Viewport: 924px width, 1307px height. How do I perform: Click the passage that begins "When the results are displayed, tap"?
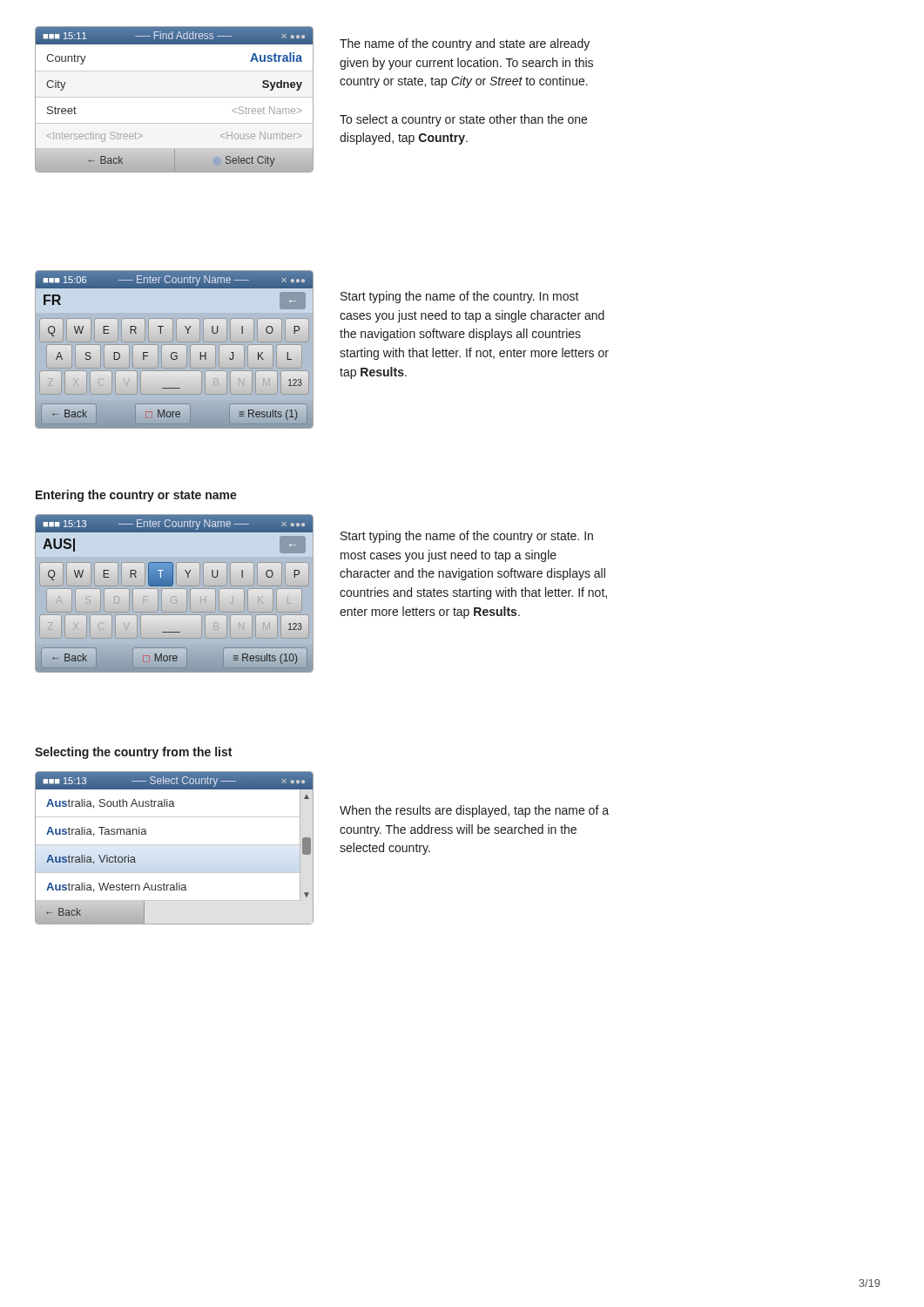[474, 829]
